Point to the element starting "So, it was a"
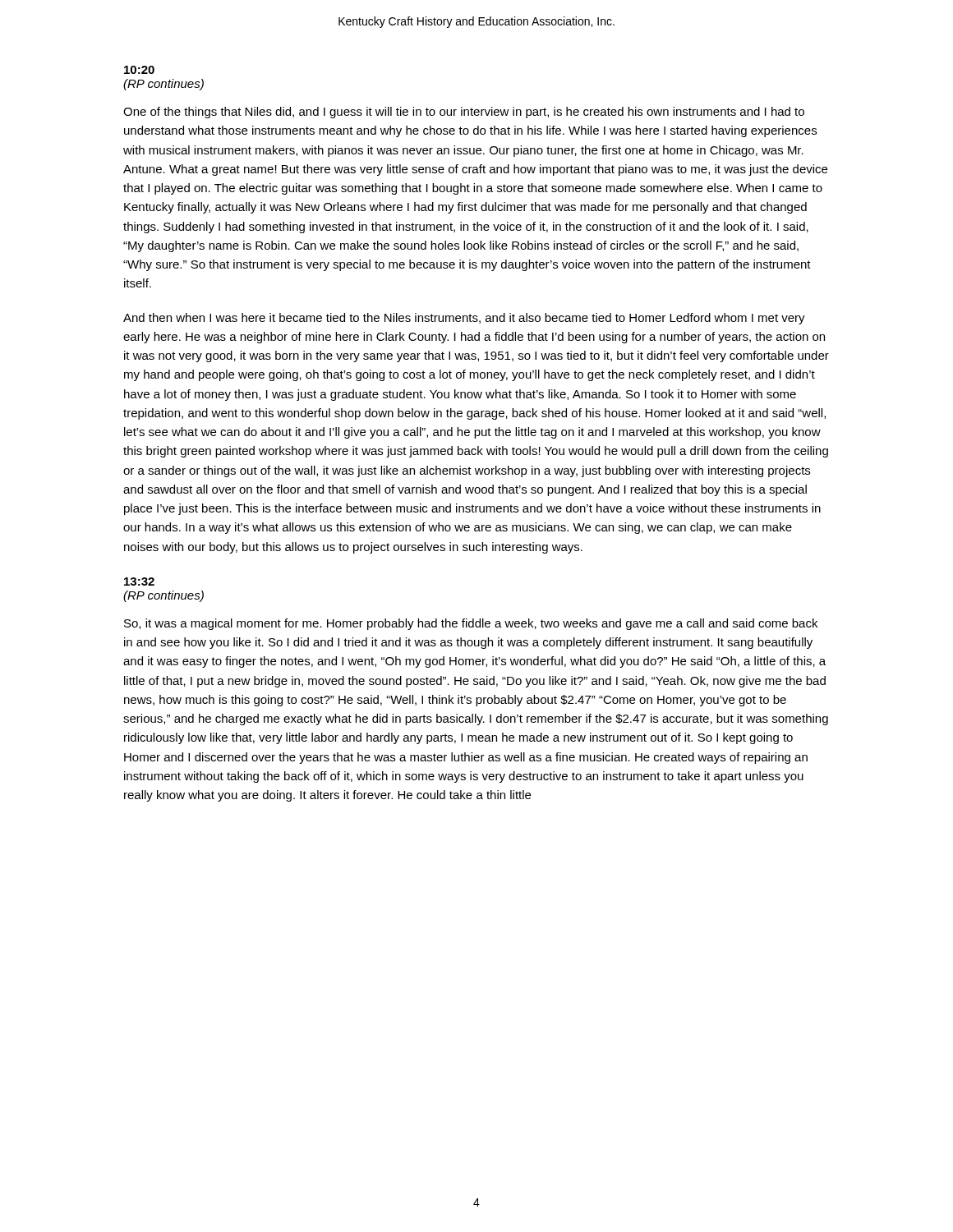 click(476, 709)
